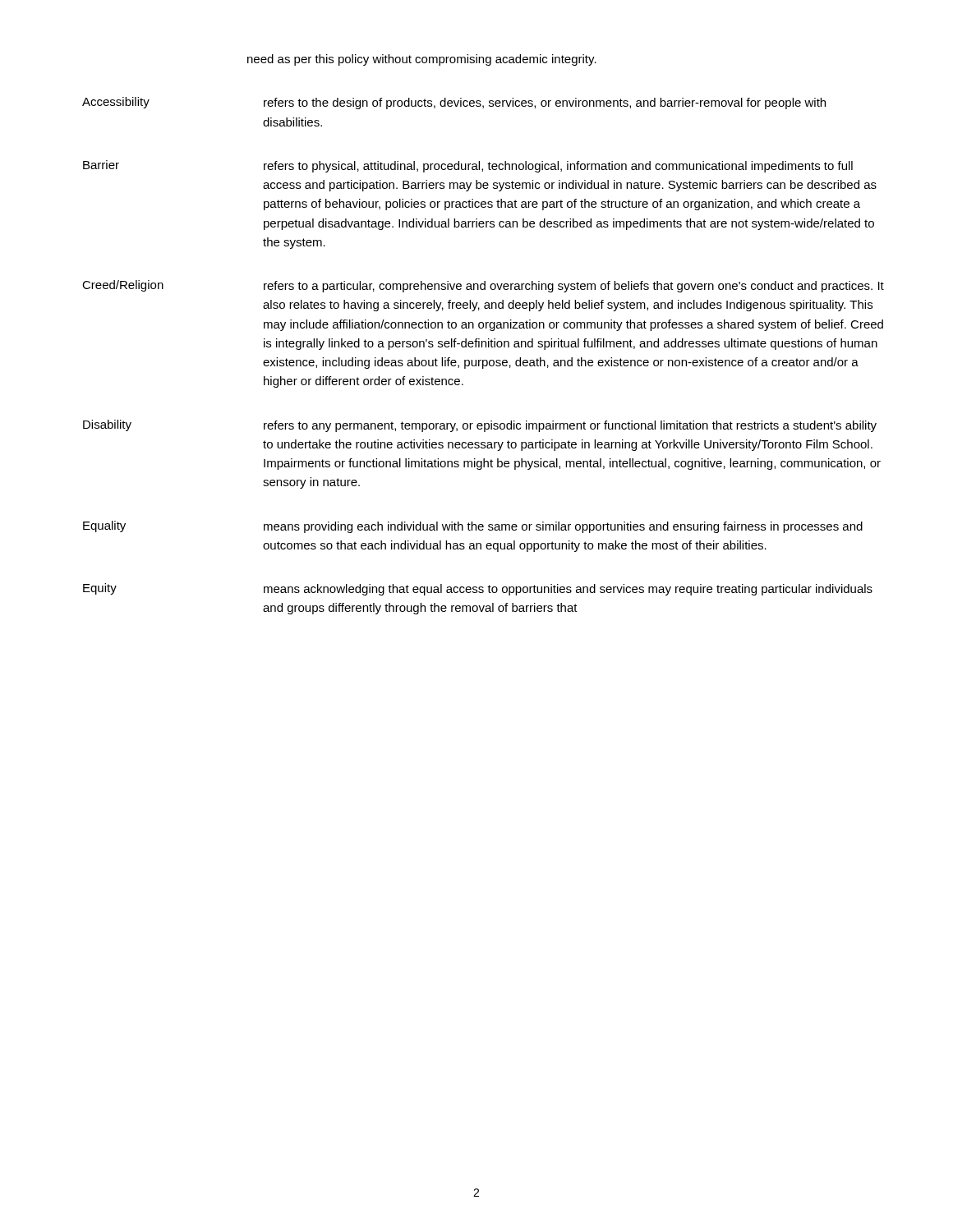Navigate to the element starting "Equality means providing"
The width and height of the screenshot is (953, 1232).
pyautogui.click(x=485, y=535)
